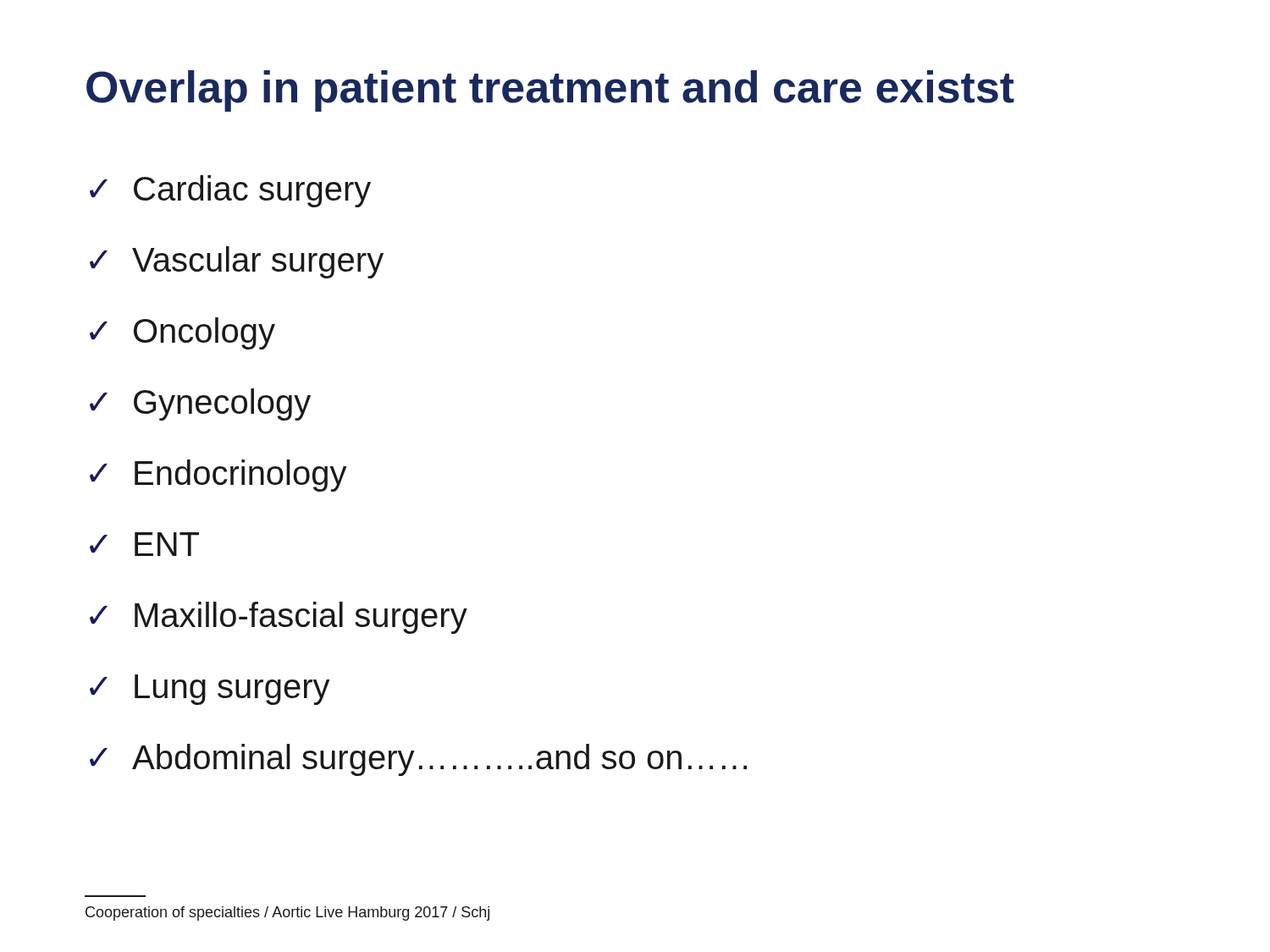Select the list item with the text "✓ Lung surgery"
The height and width of the screenshot is (952, 1270).
(207, 686)
